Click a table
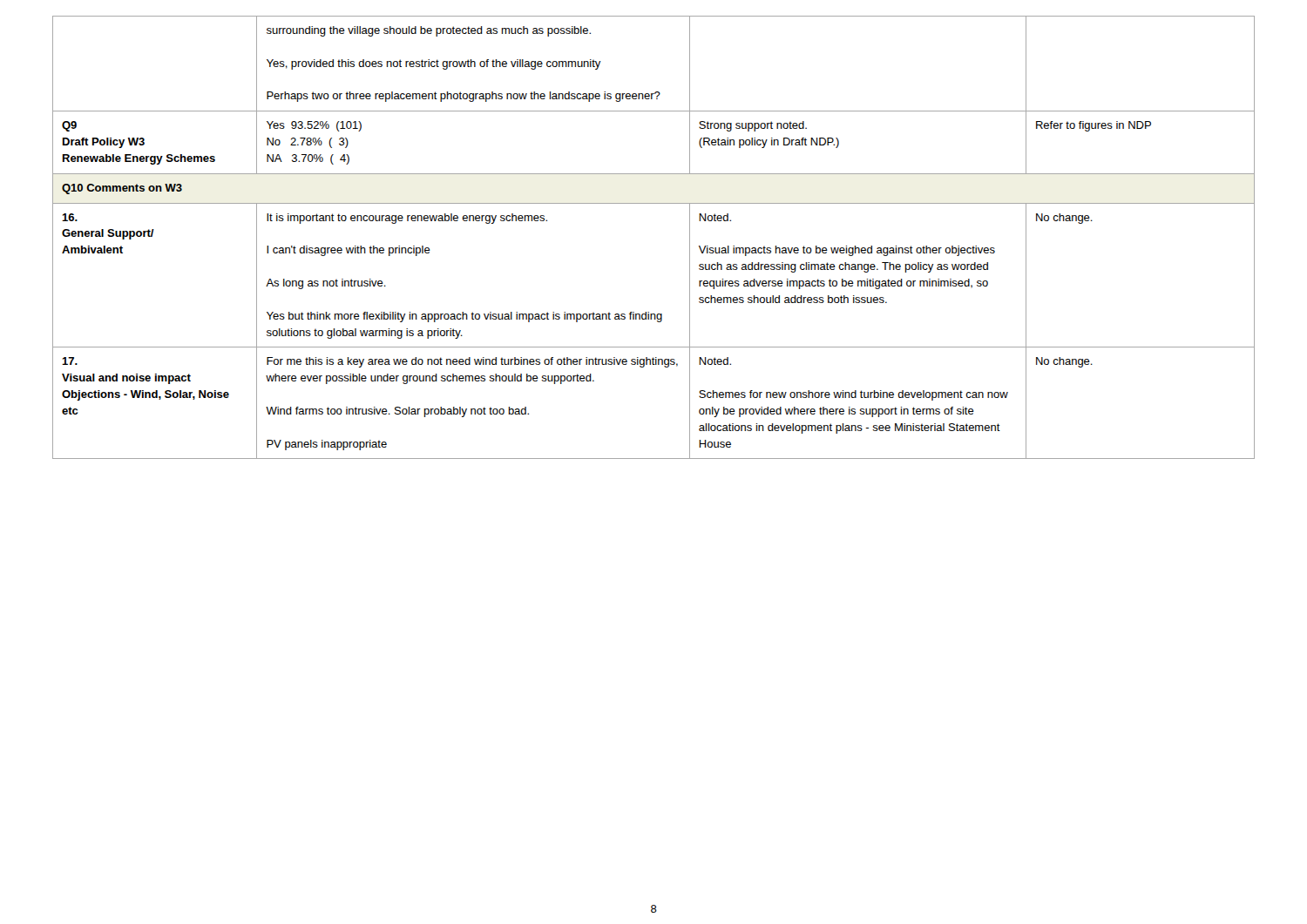 click(654, 238)
